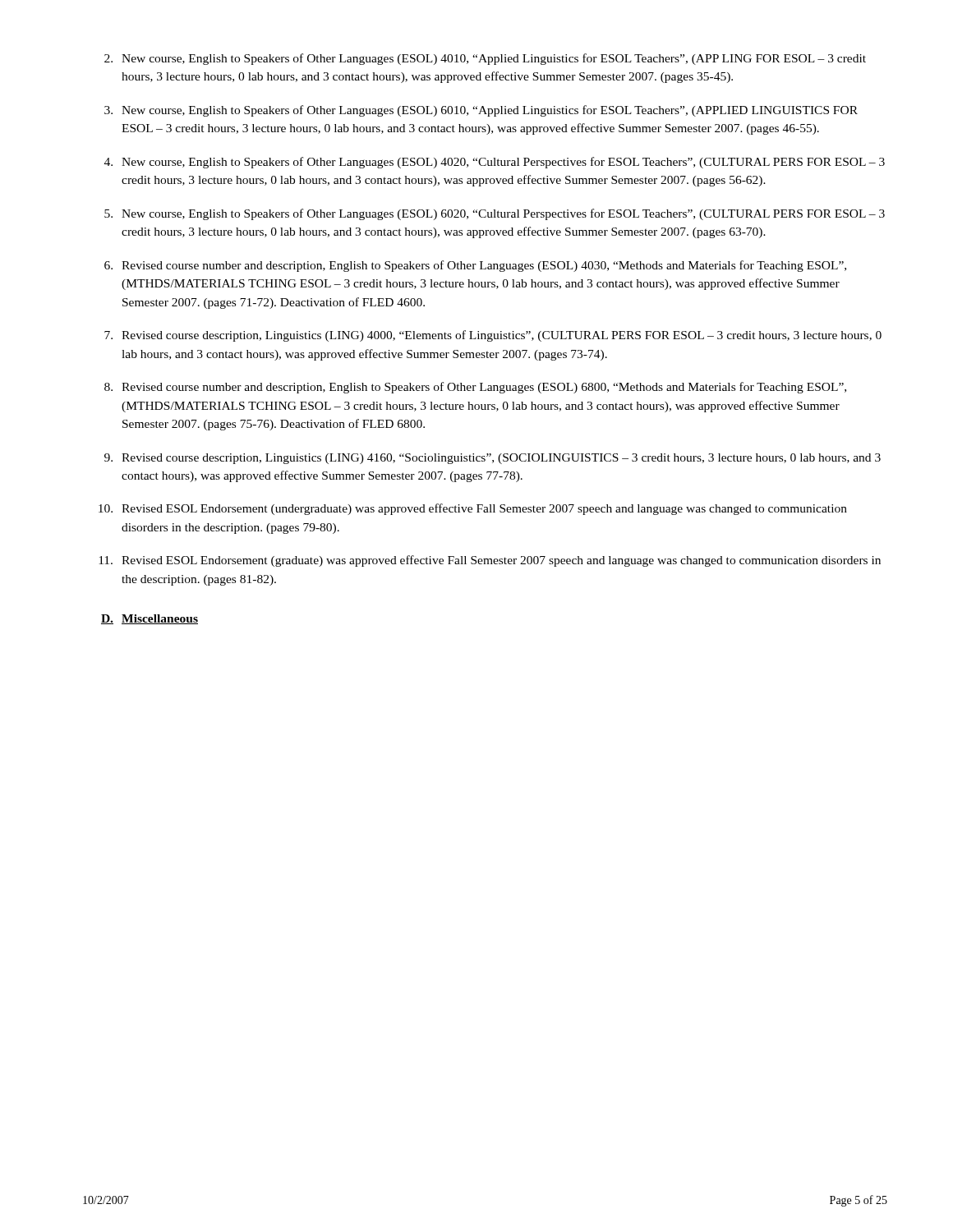
Task: Locate the passage starting "10. Revised ESOL Endorsement"
Action: click(x=485, y=518)
